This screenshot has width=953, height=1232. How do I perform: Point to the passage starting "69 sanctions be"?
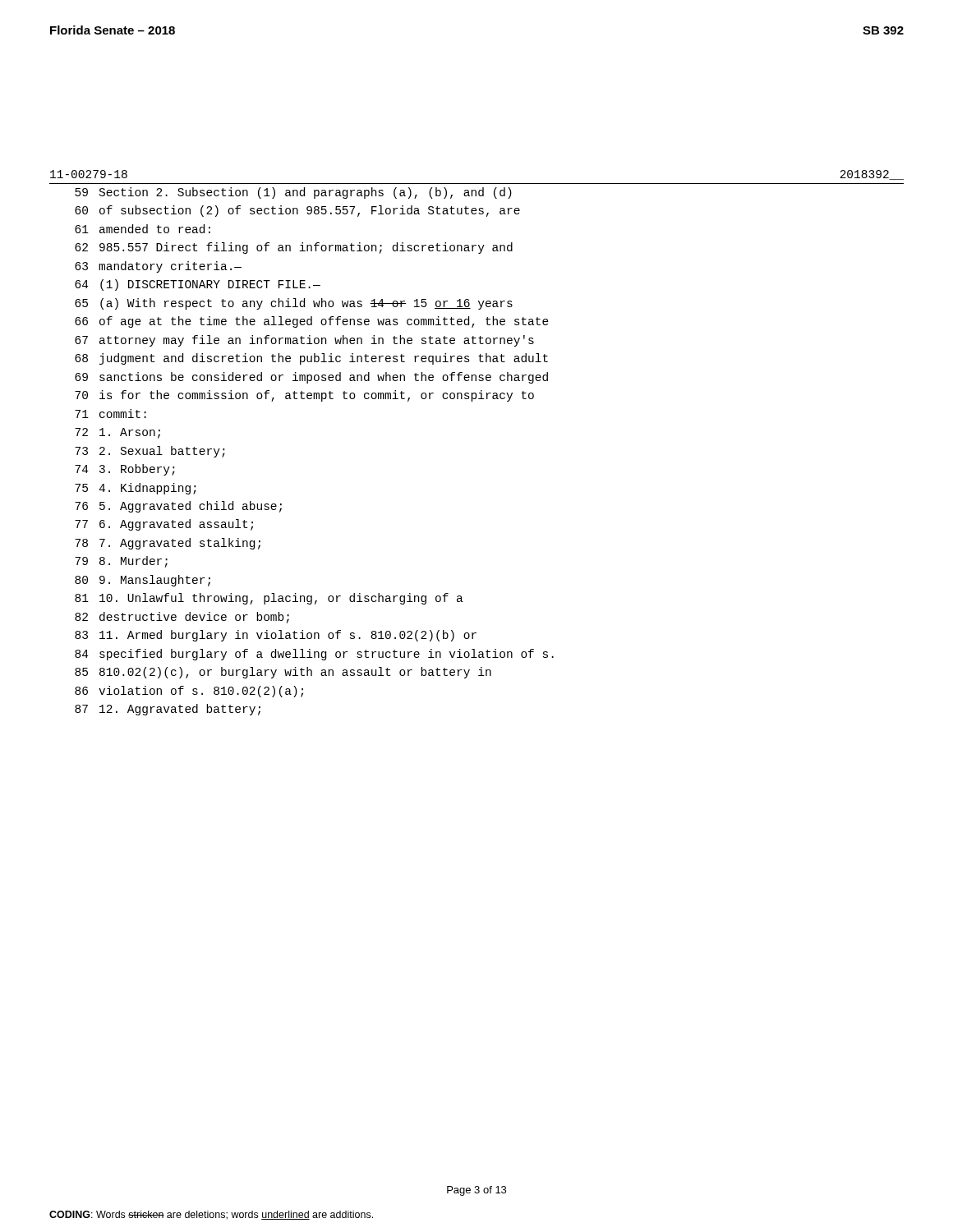tap(476, 378)
